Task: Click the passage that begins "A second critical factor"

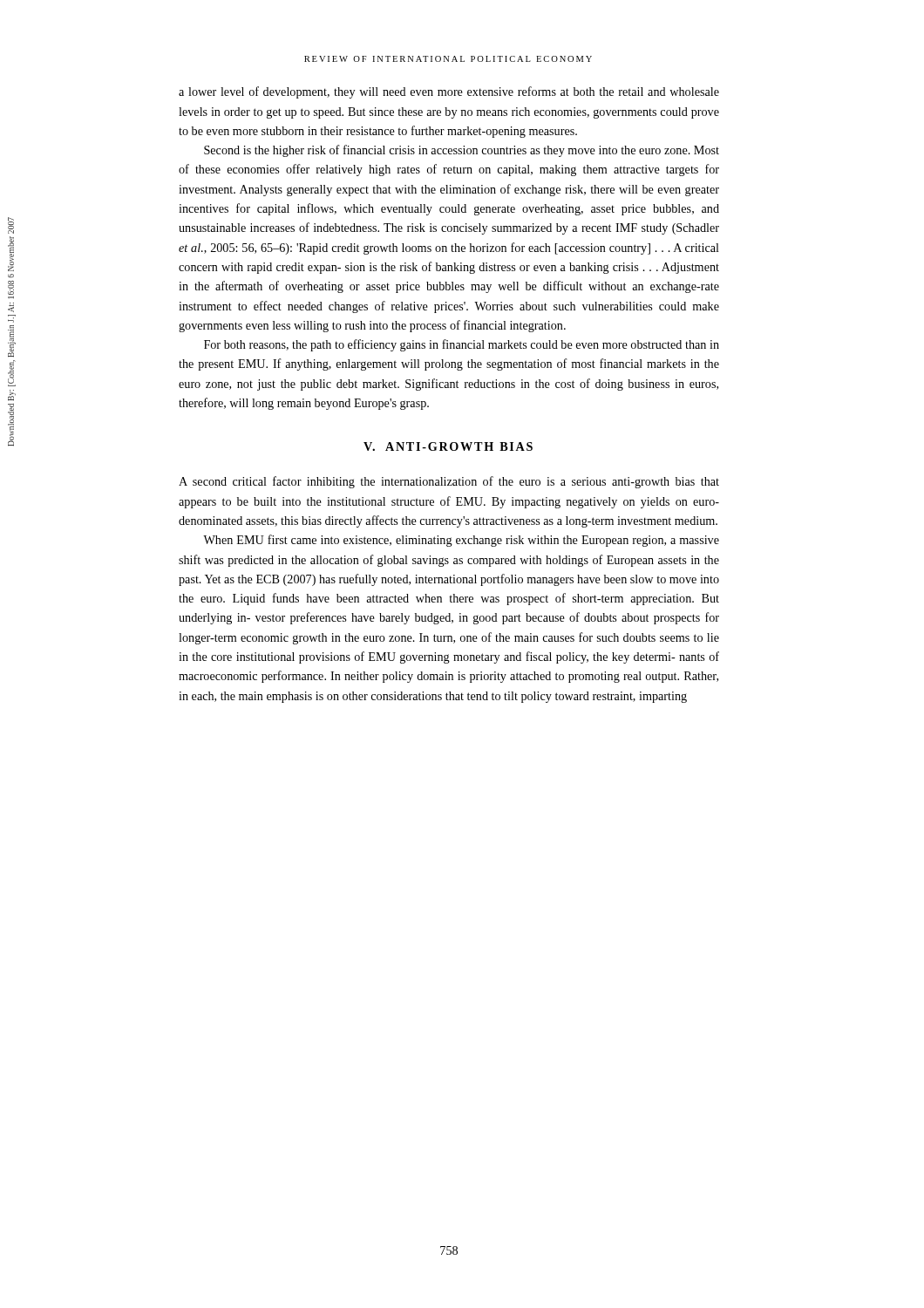Action: [x=449, y=589]
